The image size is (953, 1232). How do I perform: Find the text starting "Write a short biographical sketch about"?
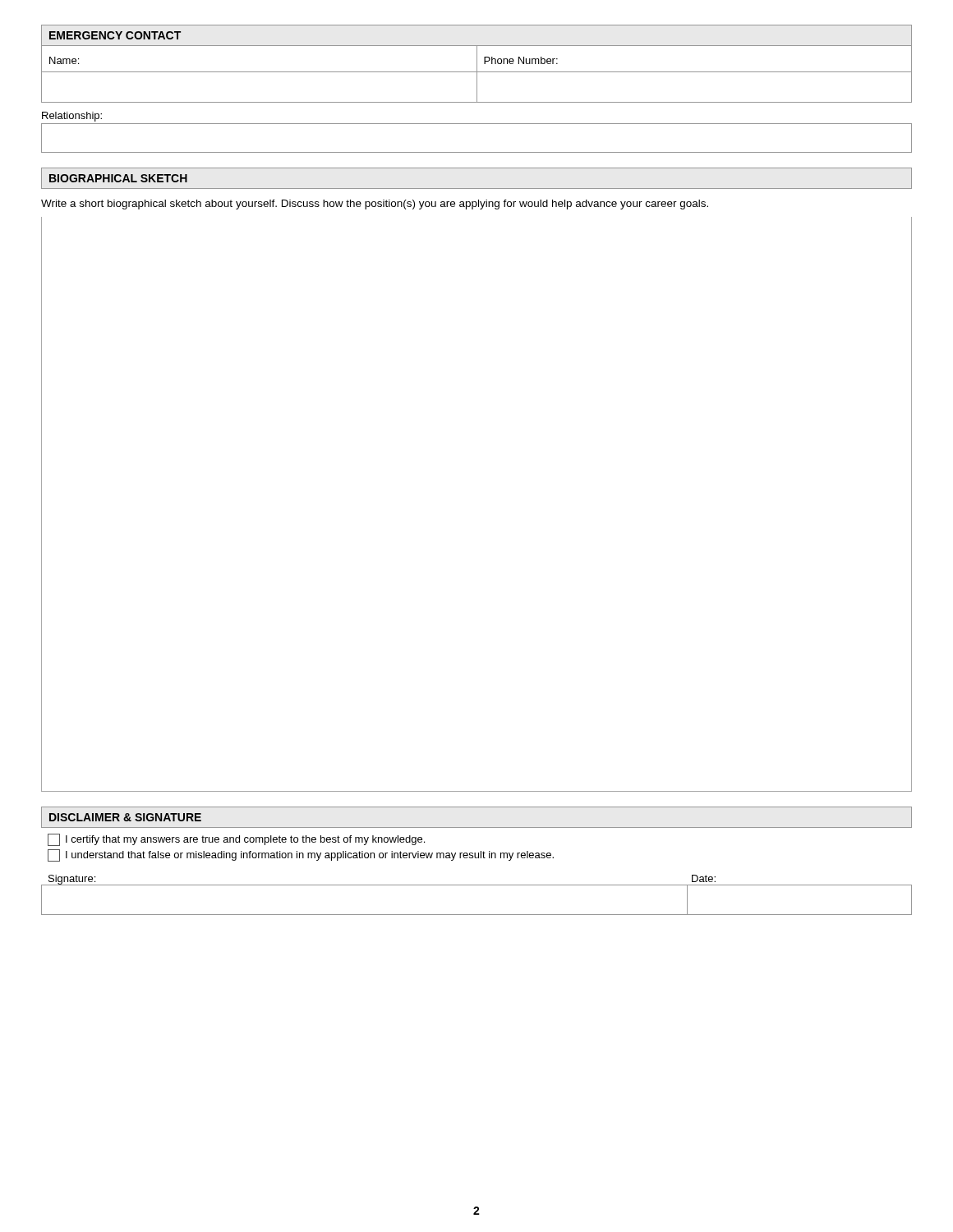pyautogui.click(x=375, y=203)
